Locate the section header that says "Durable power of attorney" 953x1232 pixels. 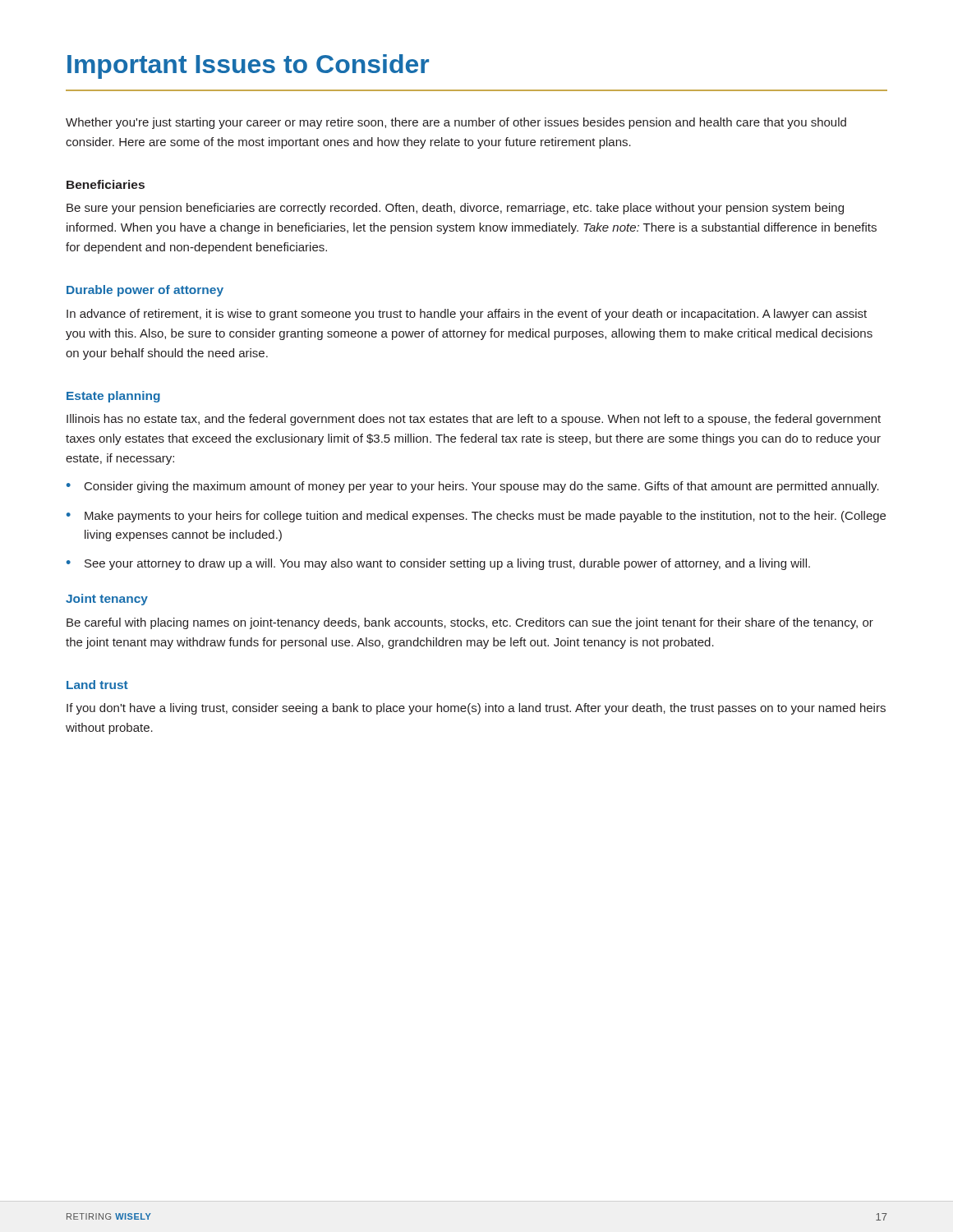(x=145, y=290)
